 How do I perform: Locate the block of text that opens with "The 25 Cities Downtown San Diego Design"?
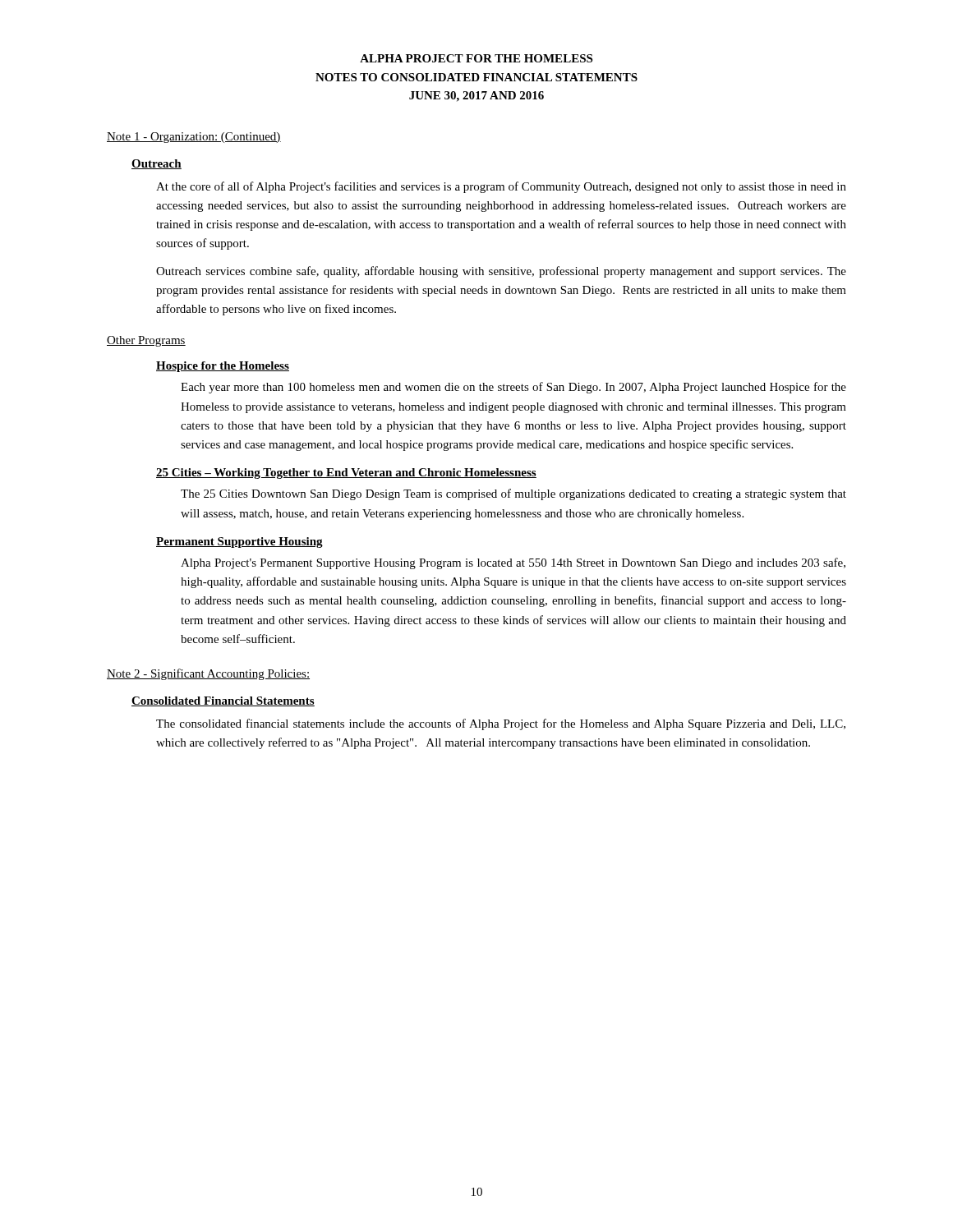513,503
